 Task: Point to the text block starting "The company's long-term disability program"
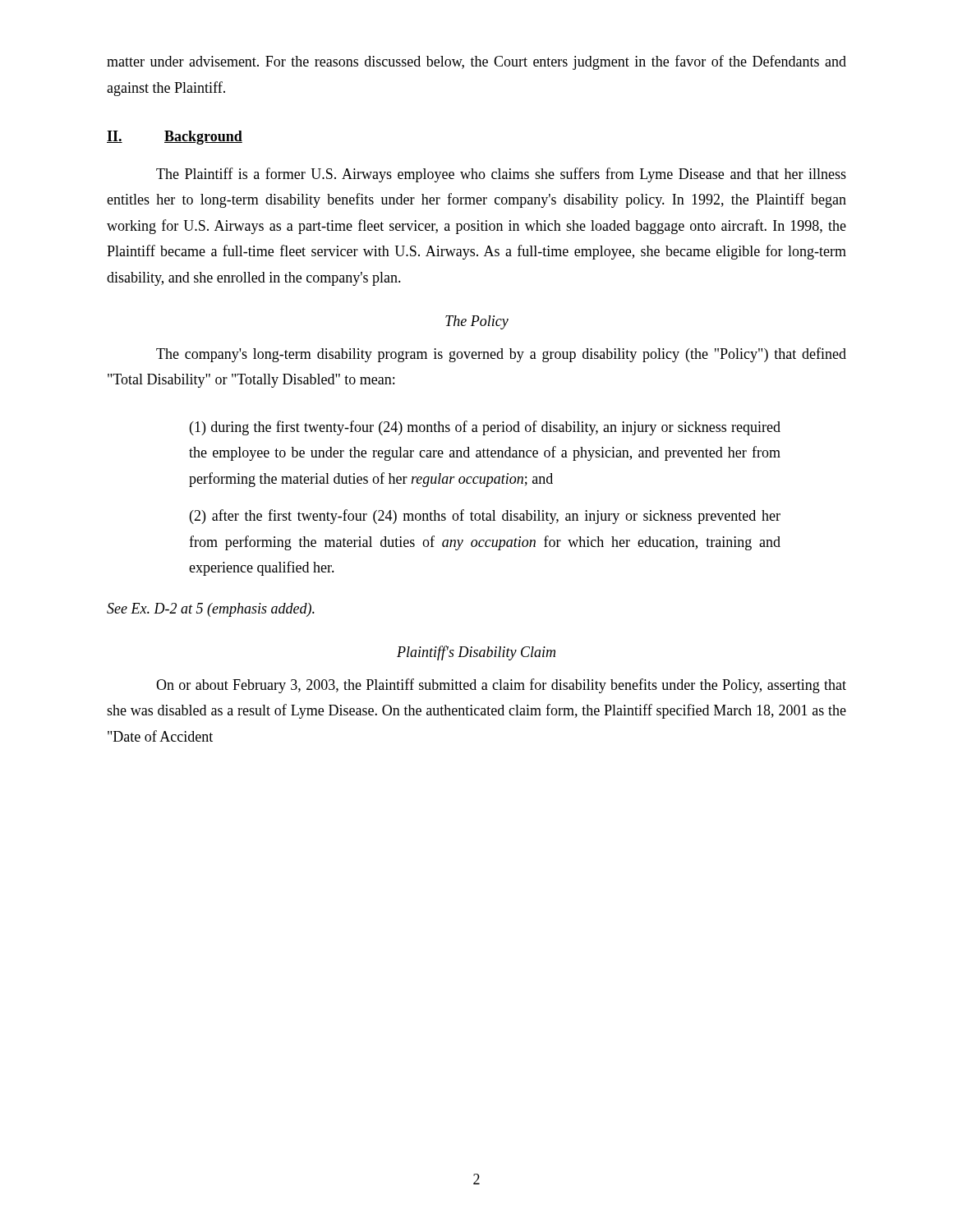(x=476, y=367)
